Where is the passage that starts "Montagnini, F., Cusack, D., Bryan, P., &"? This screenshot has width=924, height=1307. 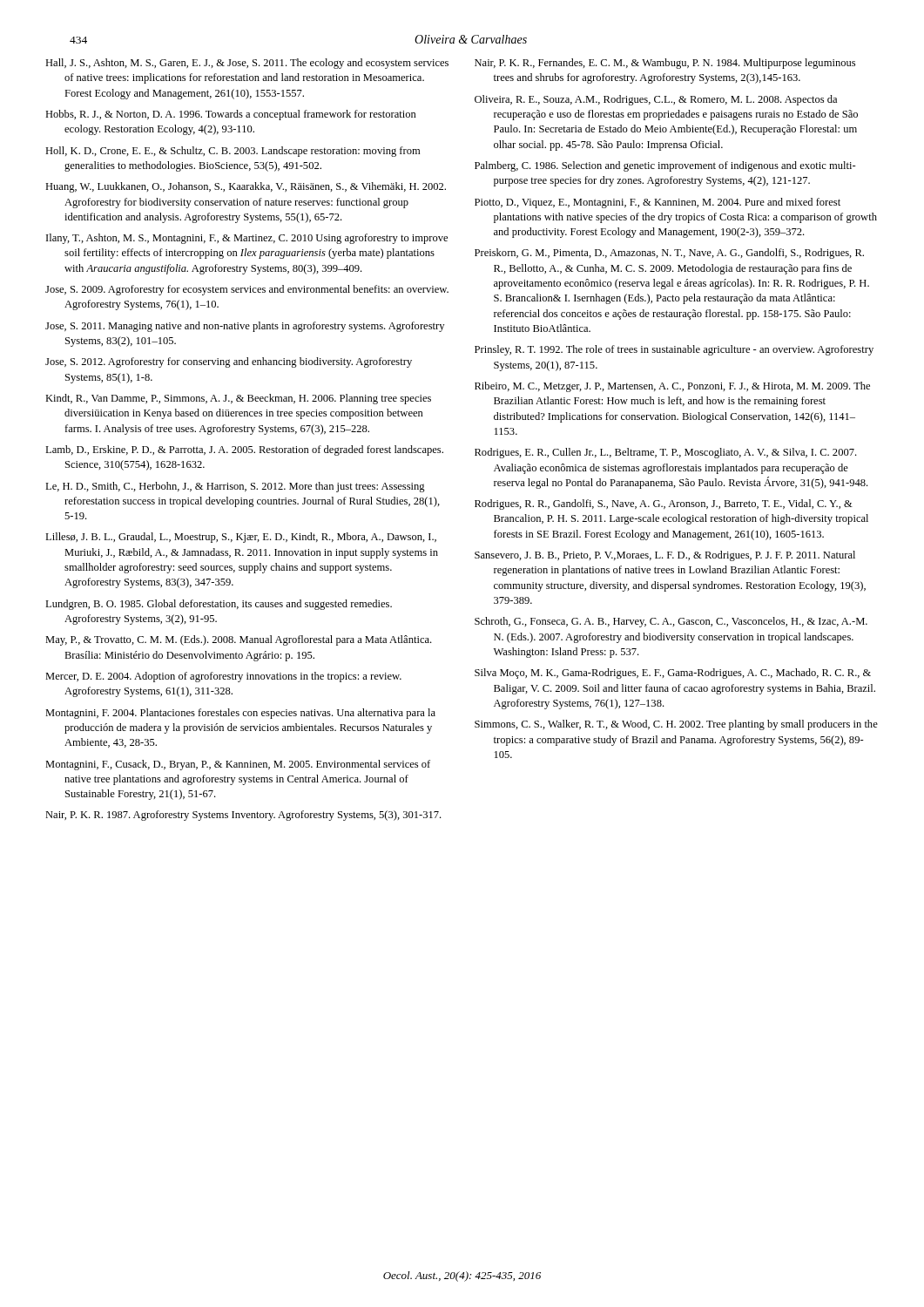(238, 779)
